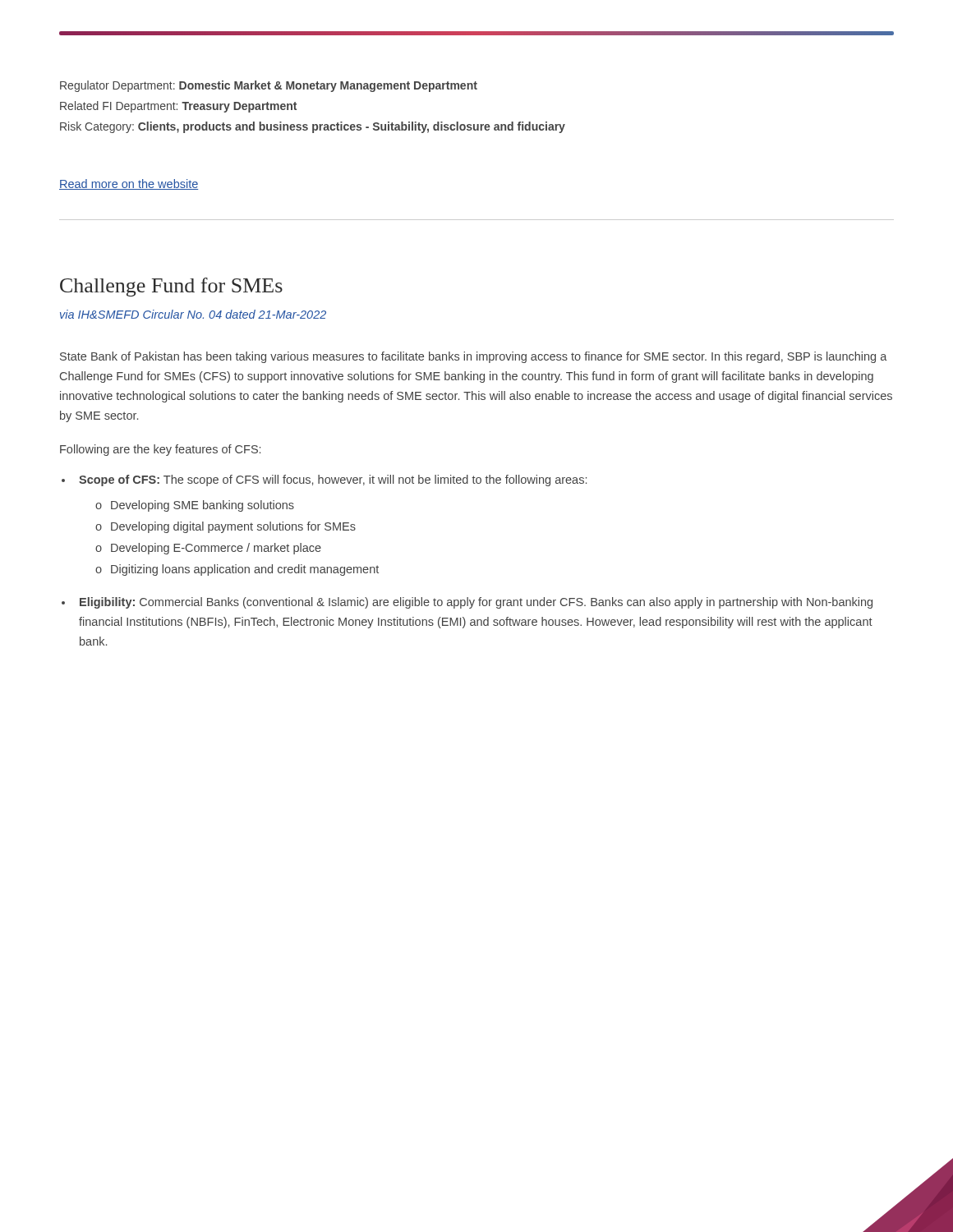Click on the block starting "Scope of CFS: The scope of CFS"
953x1232 pixels.
click(x=333, y=480)
